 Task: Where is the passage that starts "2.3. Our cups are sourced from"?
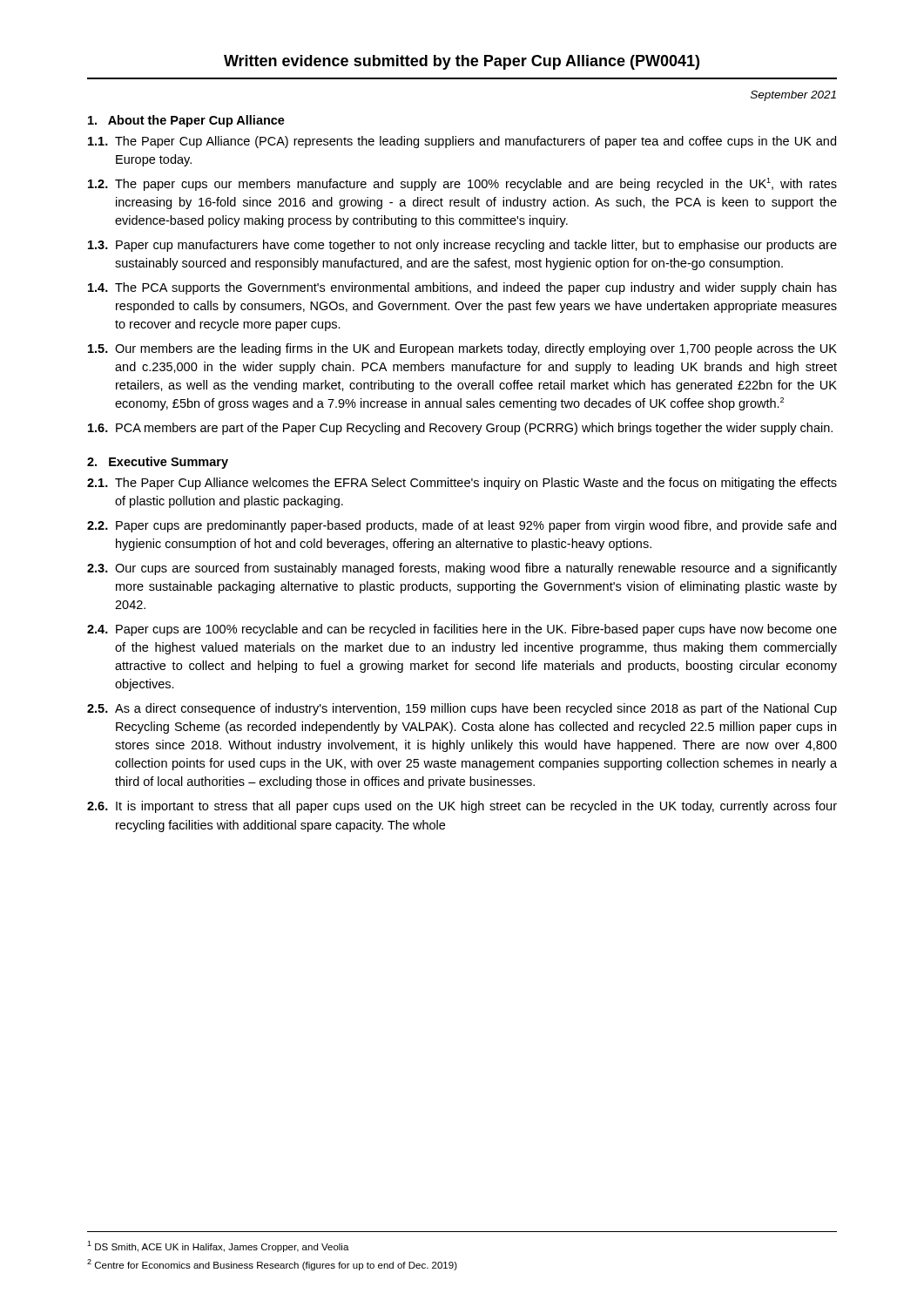[462, 587]
